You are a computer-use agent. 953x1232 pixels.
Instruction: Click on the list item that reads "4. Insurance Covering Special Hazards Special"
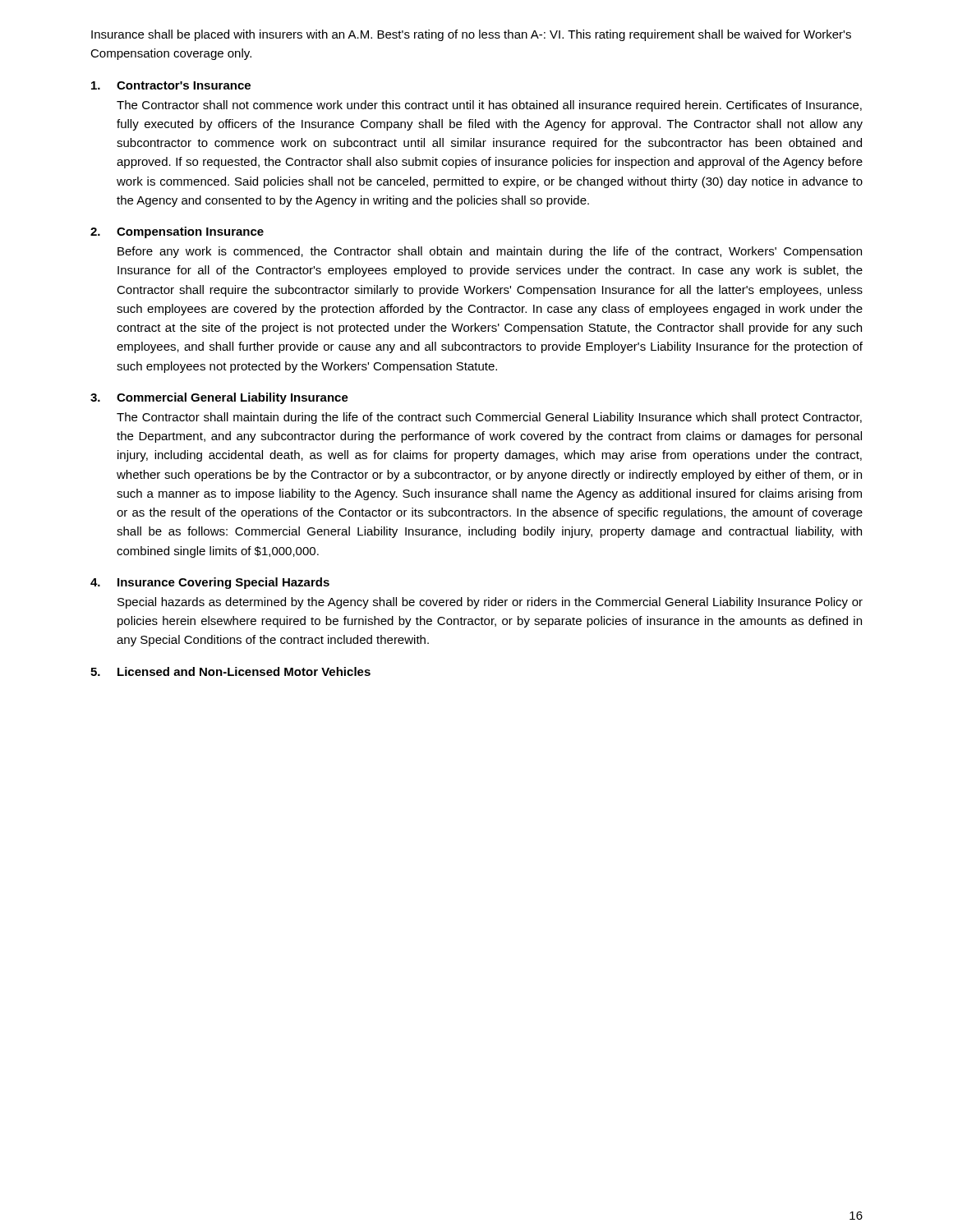[x=476, y=612]
